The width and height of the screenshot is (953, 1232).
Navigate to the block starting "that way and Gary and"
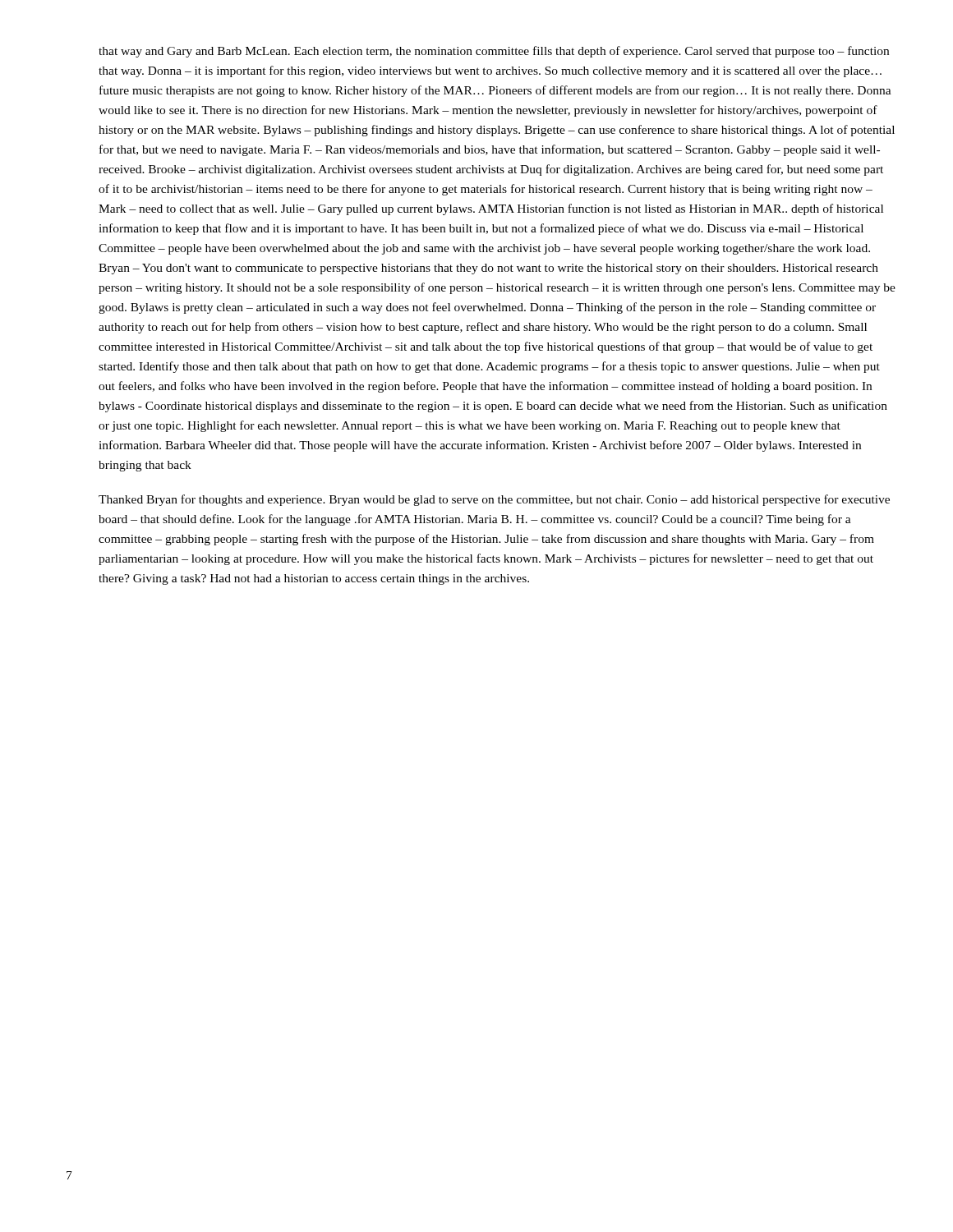497,258
